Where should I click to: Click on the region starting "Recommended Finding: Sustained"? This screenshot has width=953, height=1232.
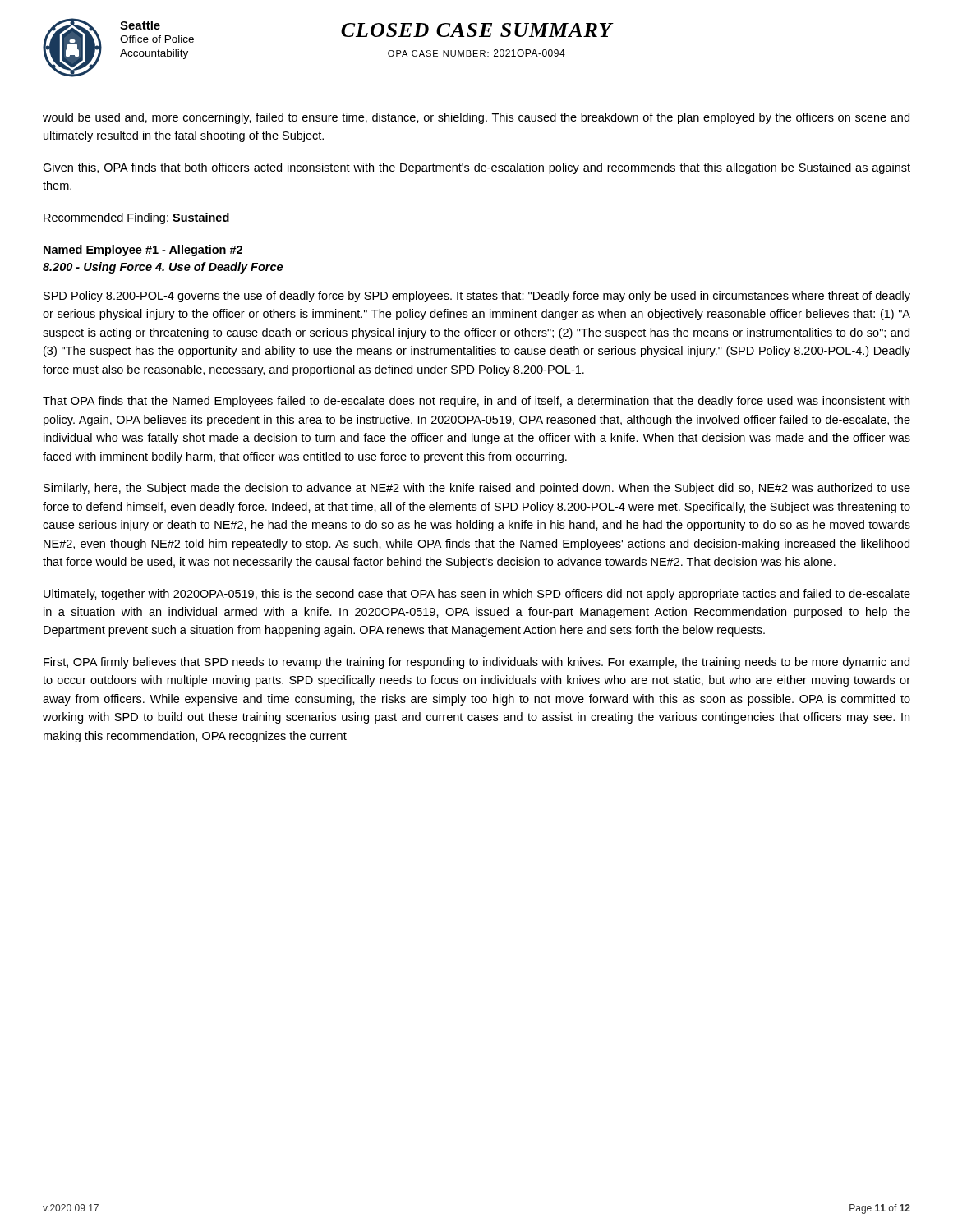click(136, 218)
